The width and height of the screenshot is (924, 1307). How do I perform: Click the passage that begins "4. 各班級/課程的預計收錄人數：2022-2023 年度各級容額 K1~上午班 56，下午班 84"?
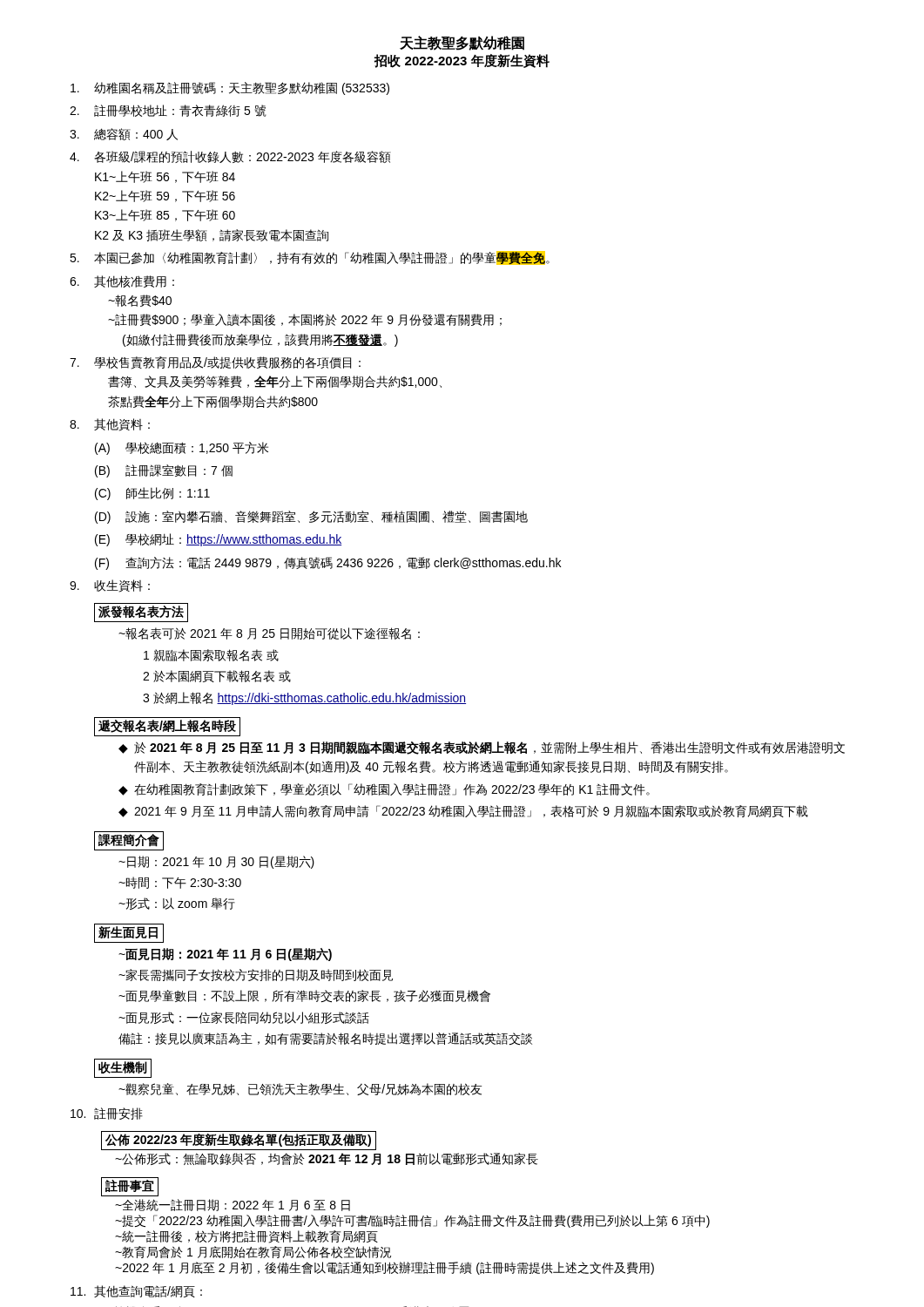click(x=230, y=157)
